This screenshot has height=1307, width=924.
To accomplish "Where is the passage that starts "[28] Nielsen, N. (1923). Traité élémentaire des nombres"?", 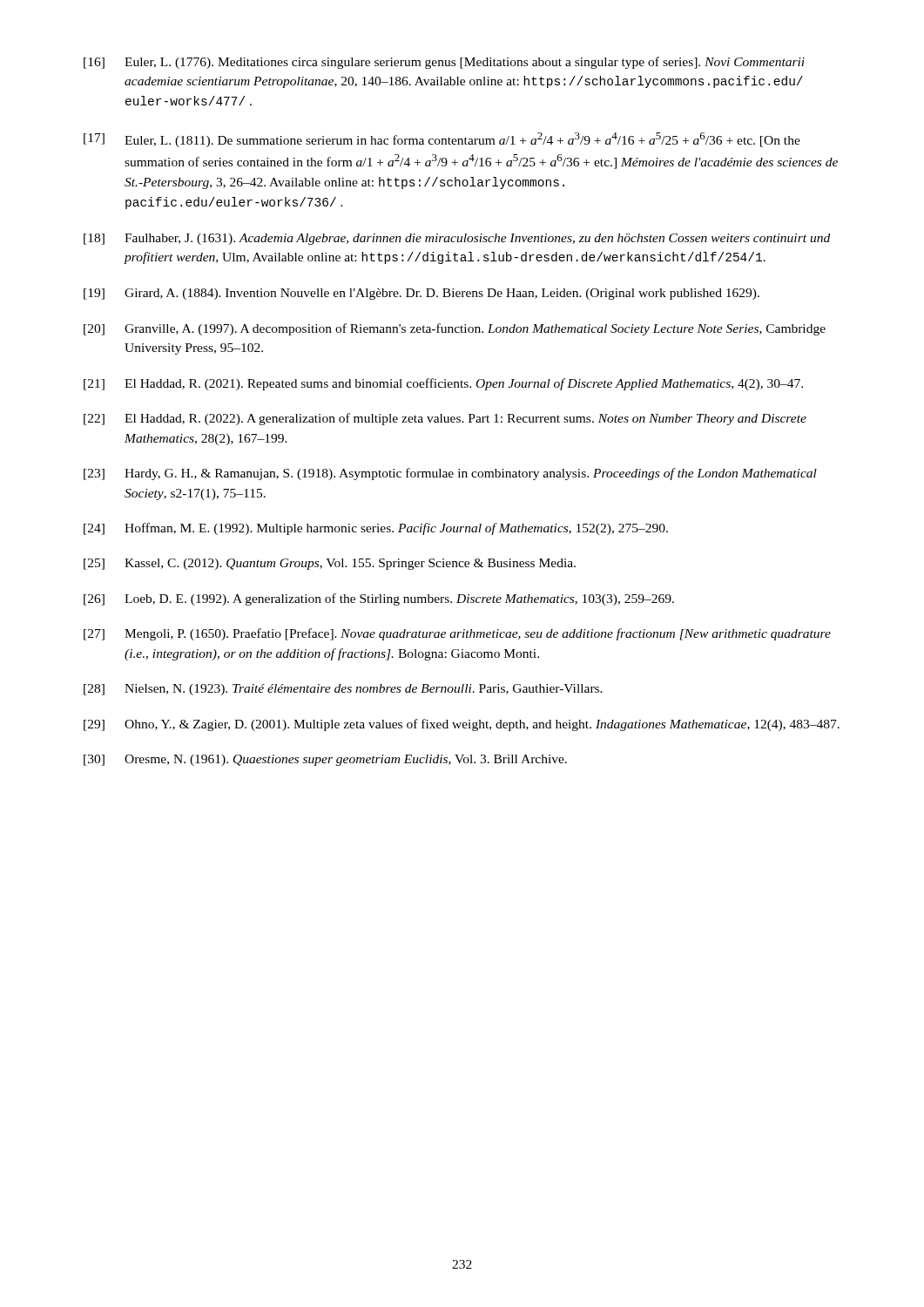I will [469, 689].
